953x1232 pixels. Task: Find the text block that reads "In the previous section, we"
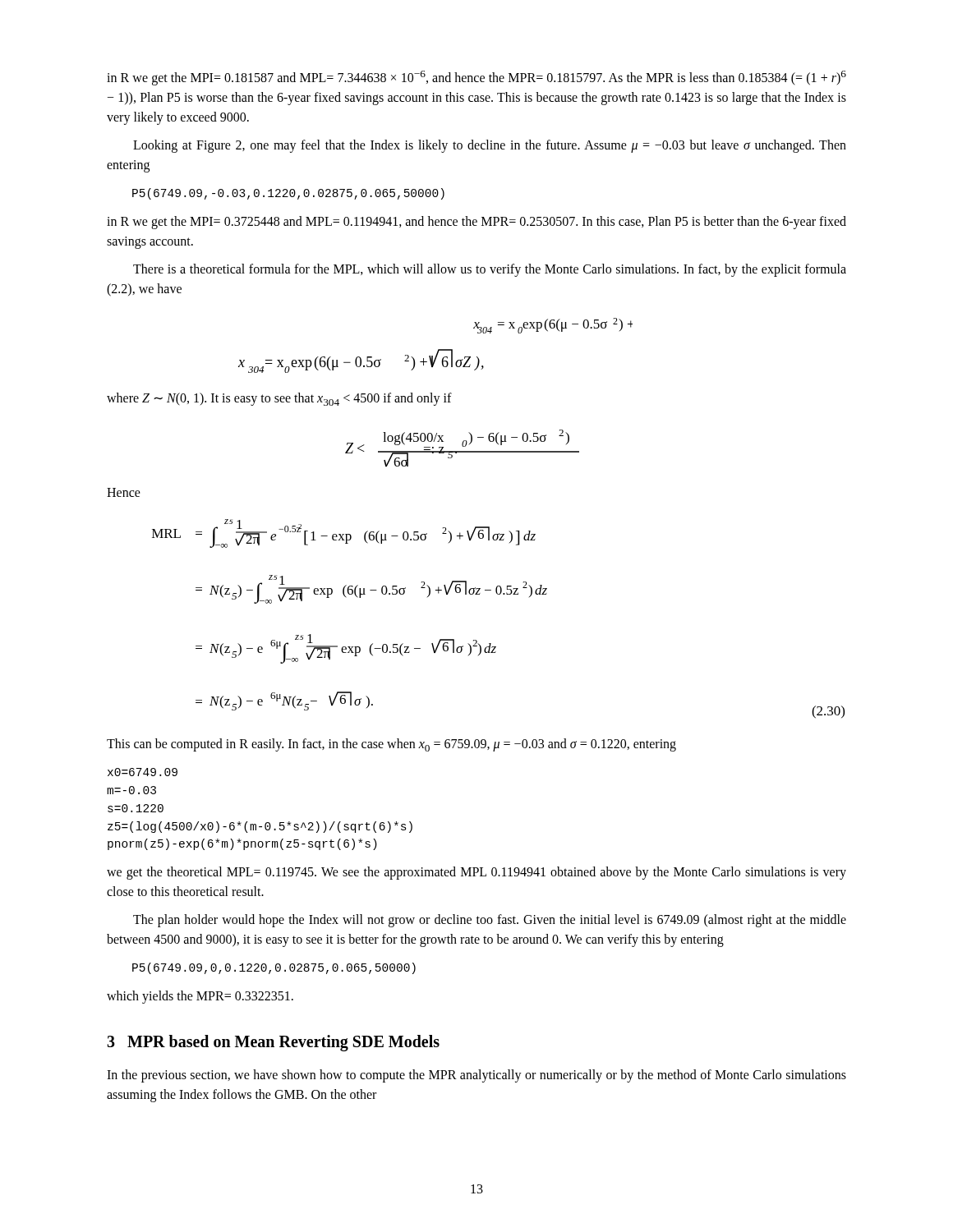(476, 1084)
